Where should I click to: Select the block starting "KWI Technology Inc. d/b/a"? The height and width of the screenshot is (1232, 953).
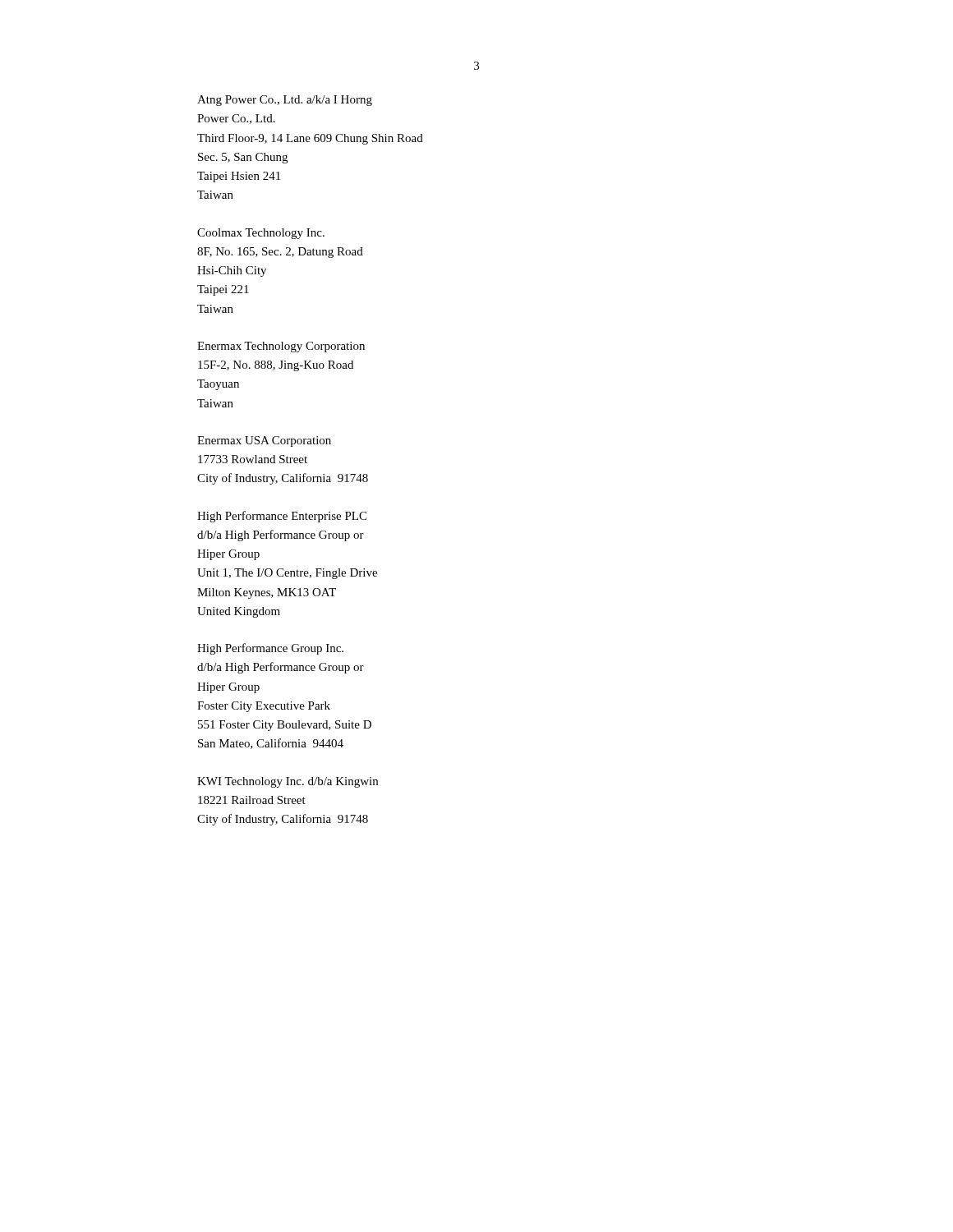(288, 800)
